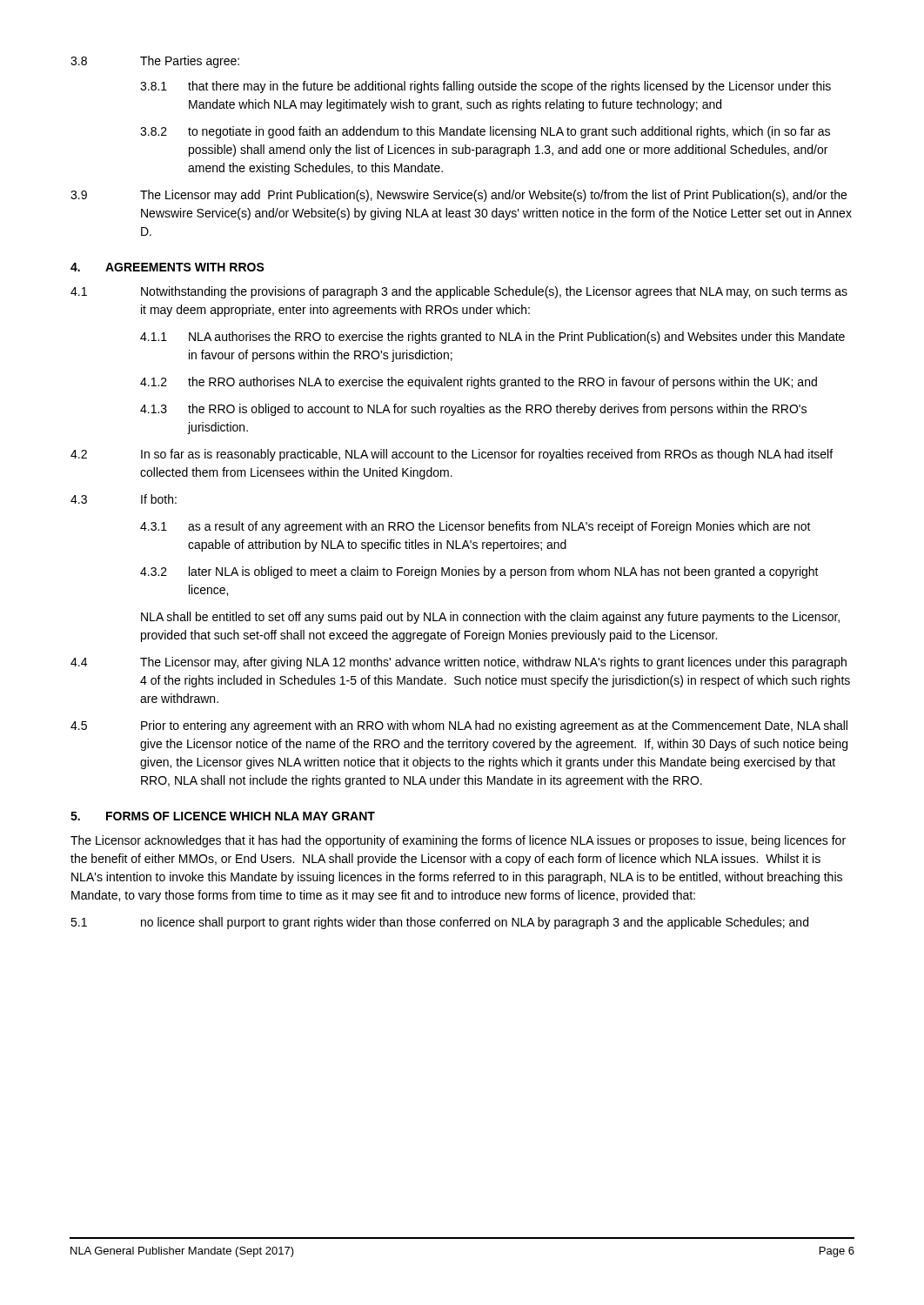Where is the passage that starts "5.1 no licence shall"?
Screen dimensions: 1305x924
[x=462, y=923]
